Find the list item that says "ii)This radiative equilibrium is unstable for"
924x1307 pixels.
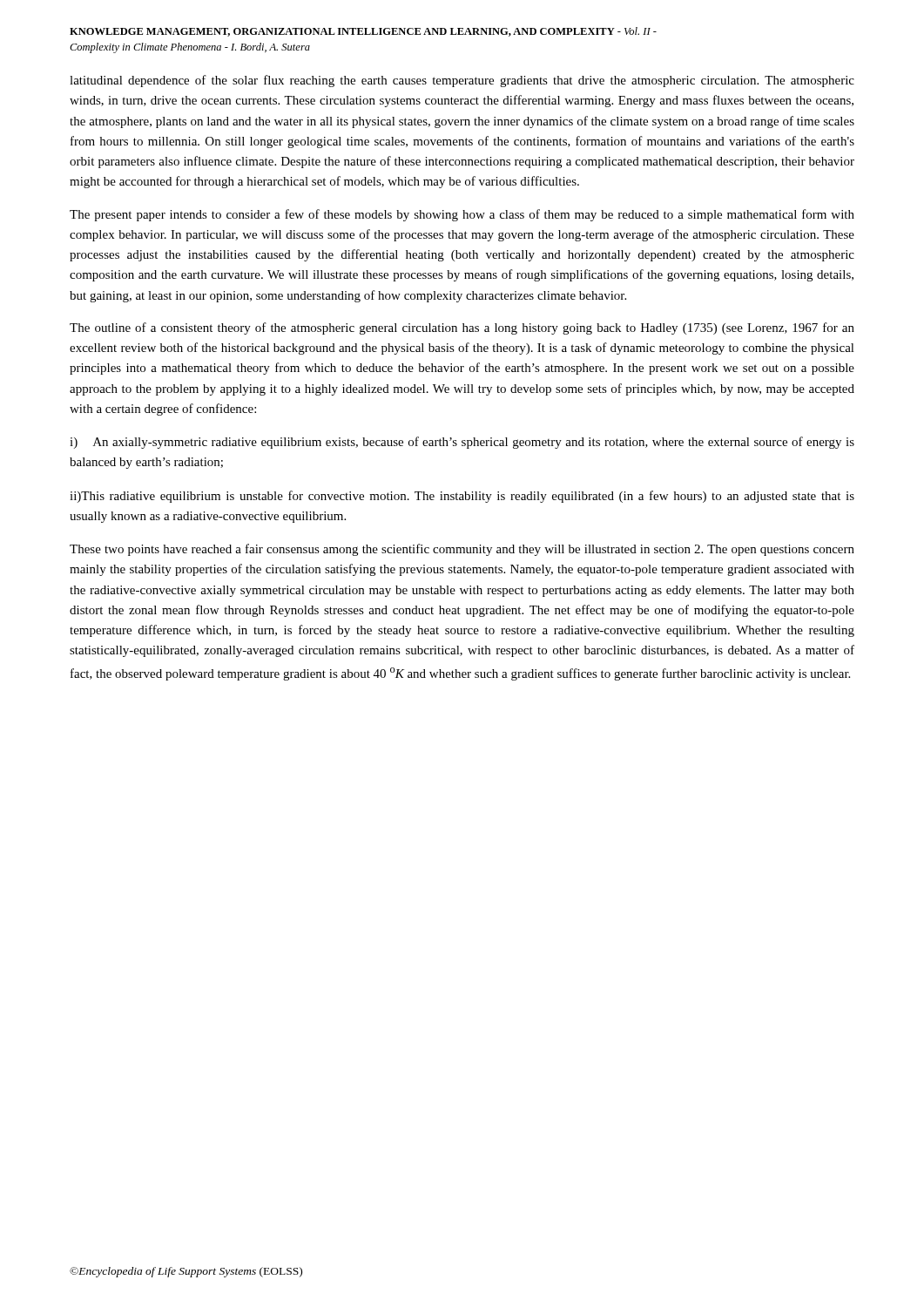click(462, 506)
